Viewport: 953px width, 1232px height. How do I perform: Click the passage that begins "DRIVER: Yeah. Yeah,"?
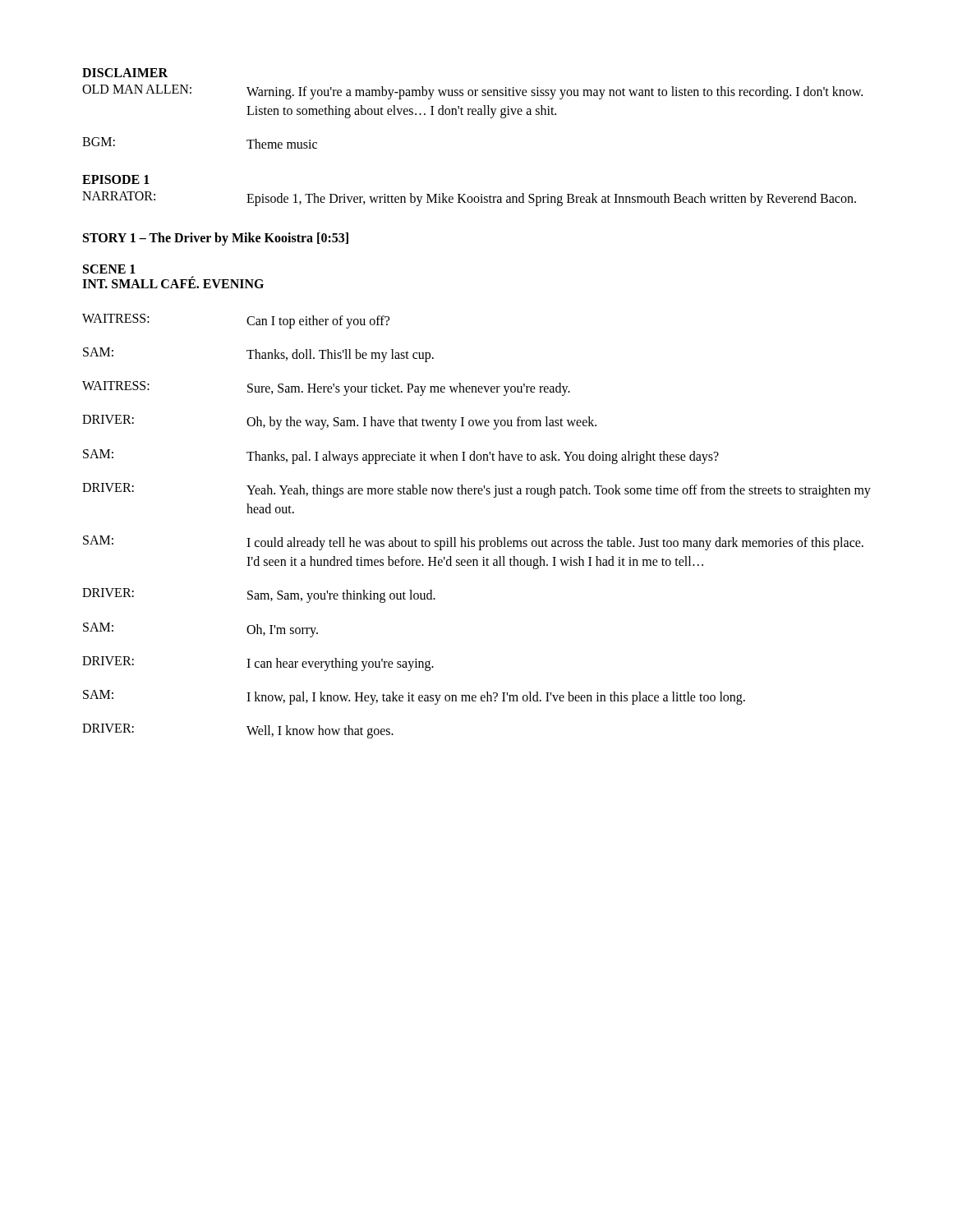pos(476,499)
